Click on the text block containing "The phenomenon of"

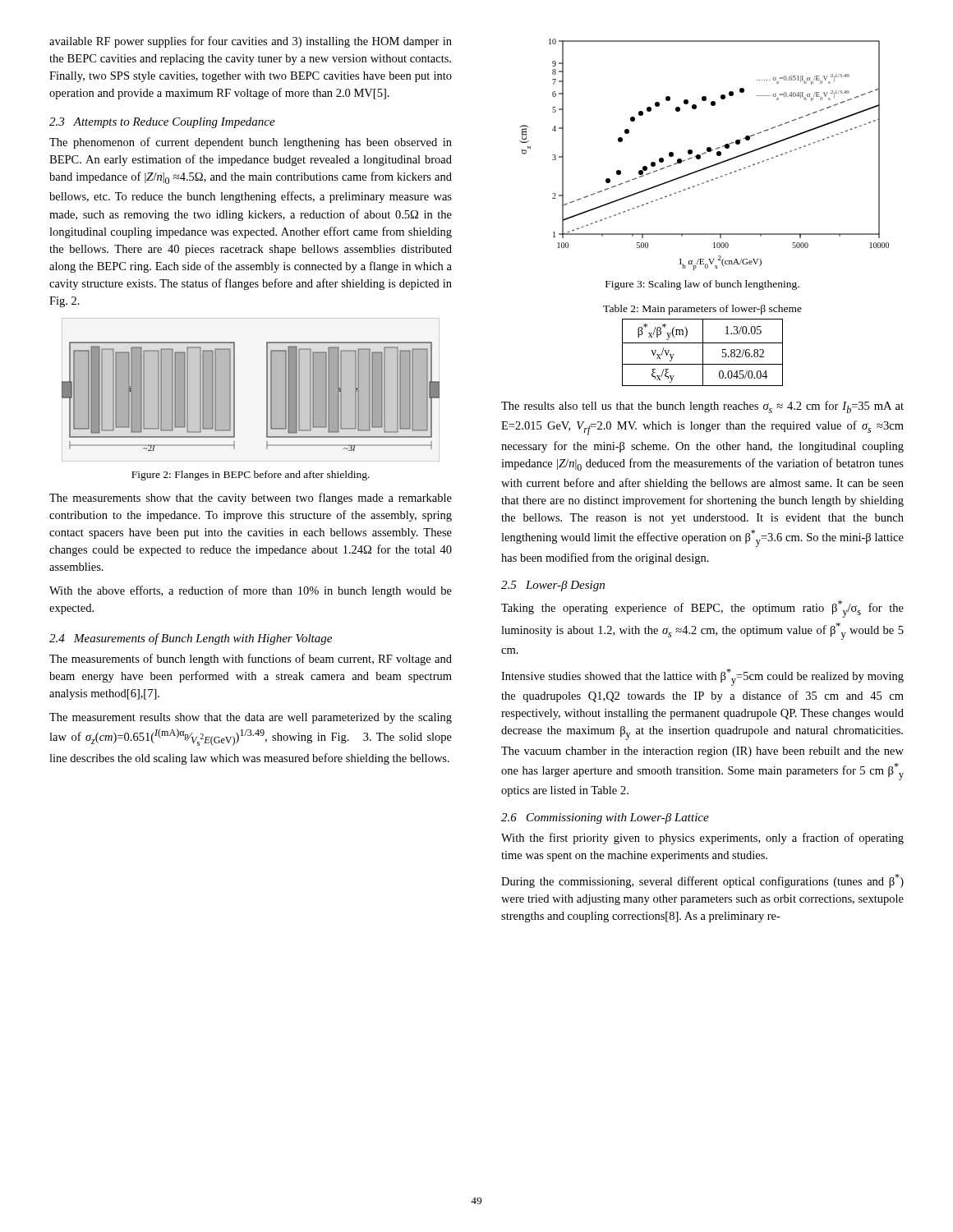pos(251,221)
